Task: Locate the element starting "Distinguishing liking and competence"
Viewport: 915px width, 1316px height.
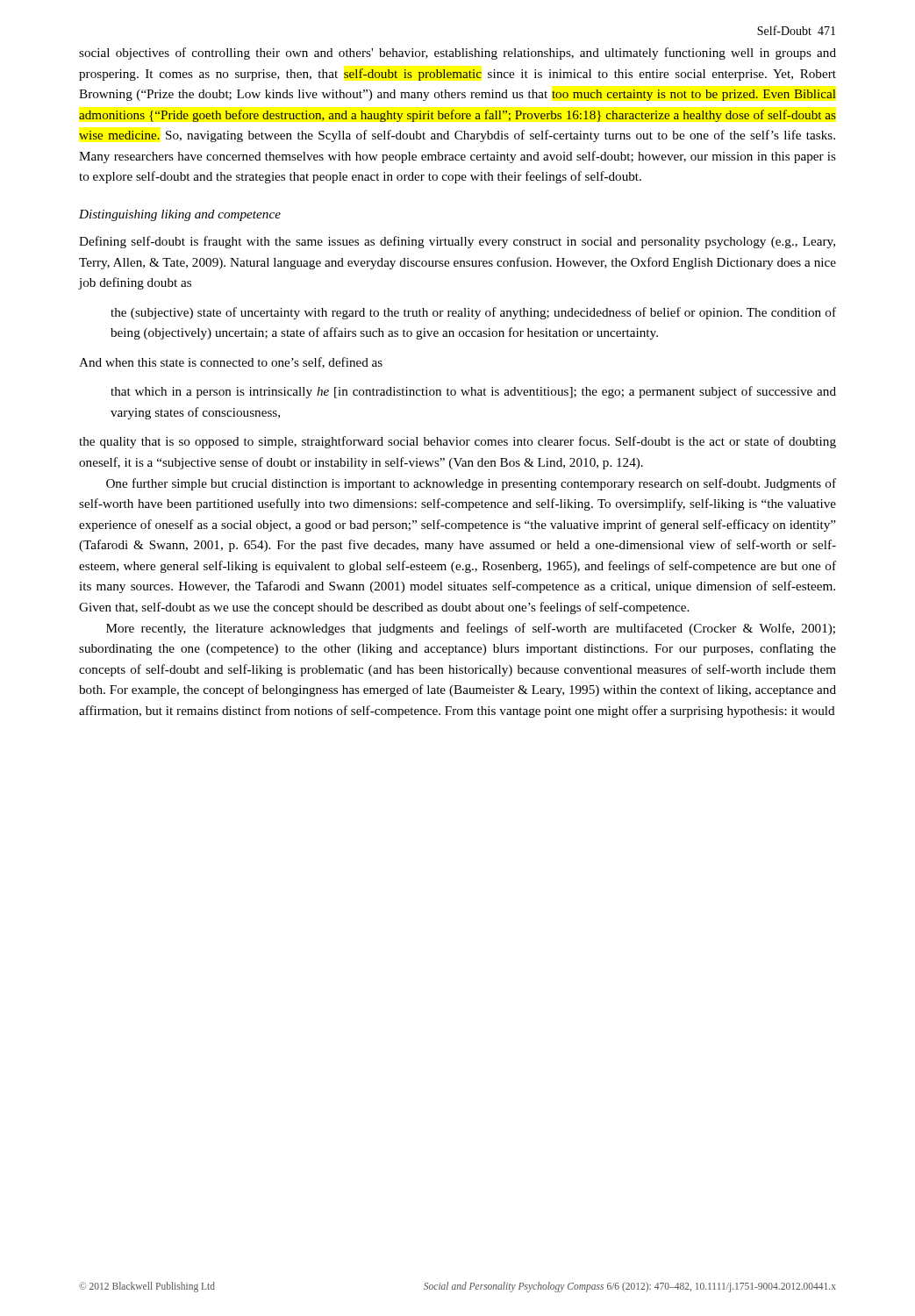Action: pos(180,214)
